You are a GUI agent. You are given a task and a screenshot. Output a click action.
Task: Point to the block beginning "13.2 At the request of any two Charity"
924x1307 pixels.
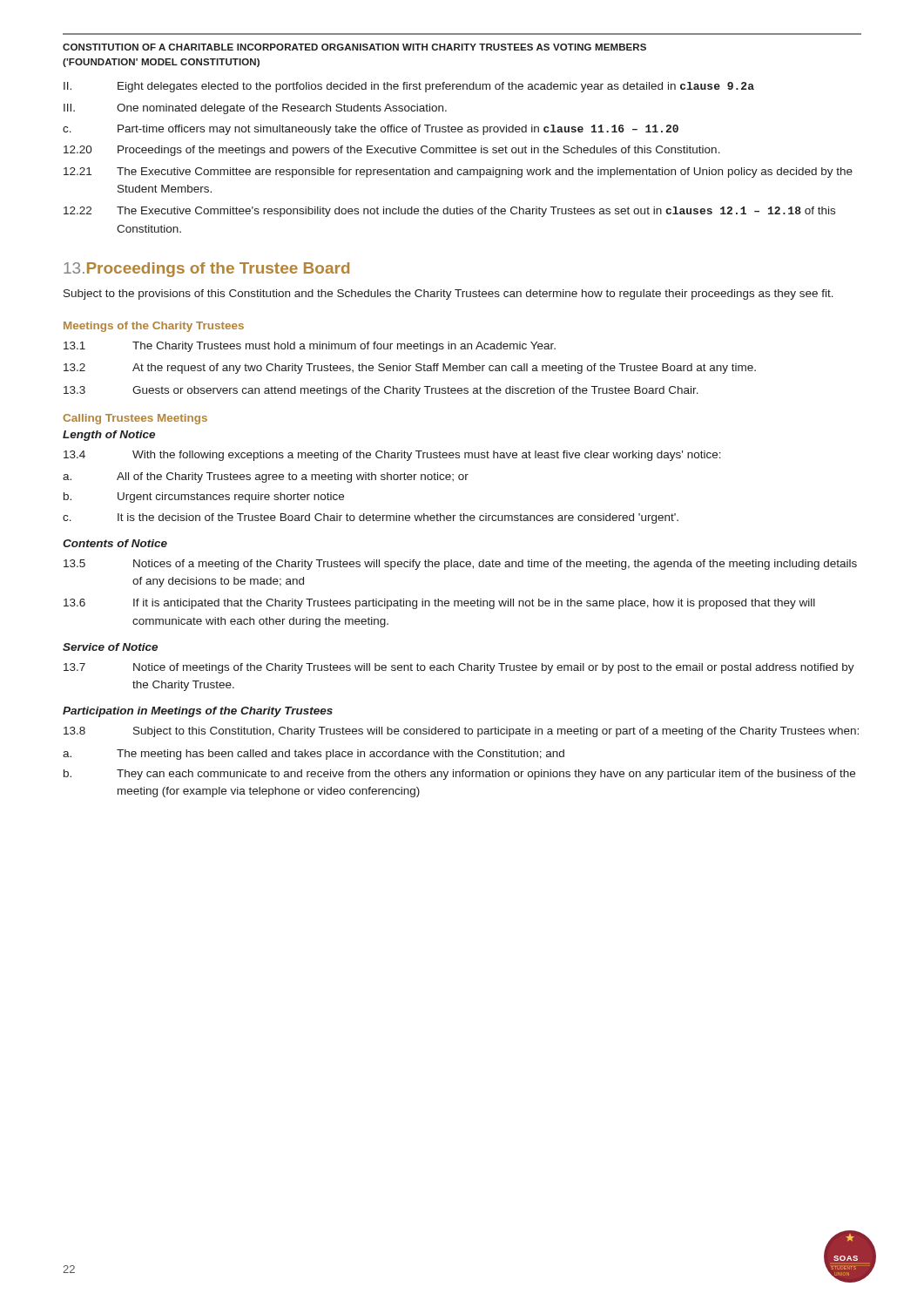tap(462, 368)
